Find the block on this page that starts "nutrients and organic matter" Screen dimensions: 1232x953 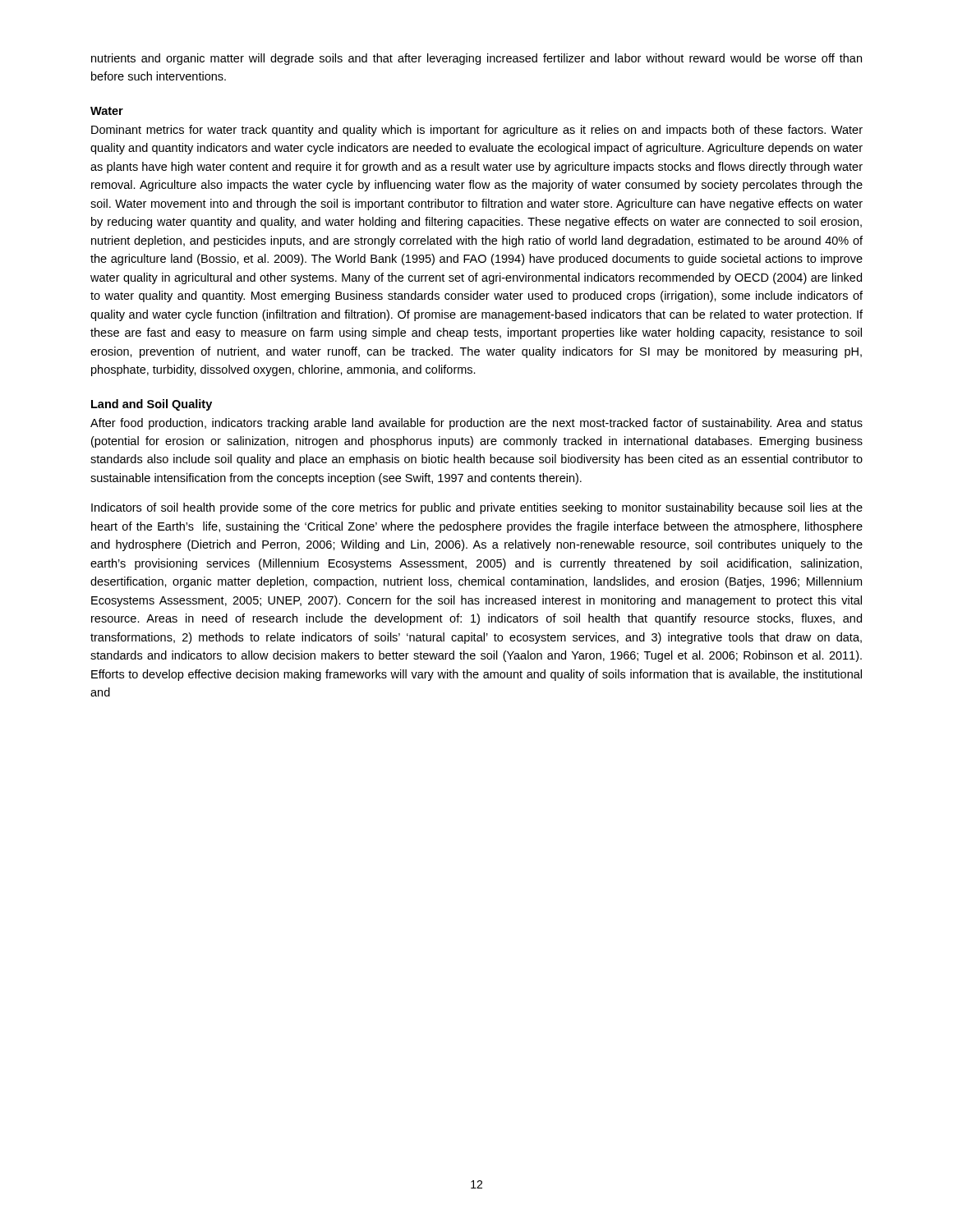tap(476, 68)
